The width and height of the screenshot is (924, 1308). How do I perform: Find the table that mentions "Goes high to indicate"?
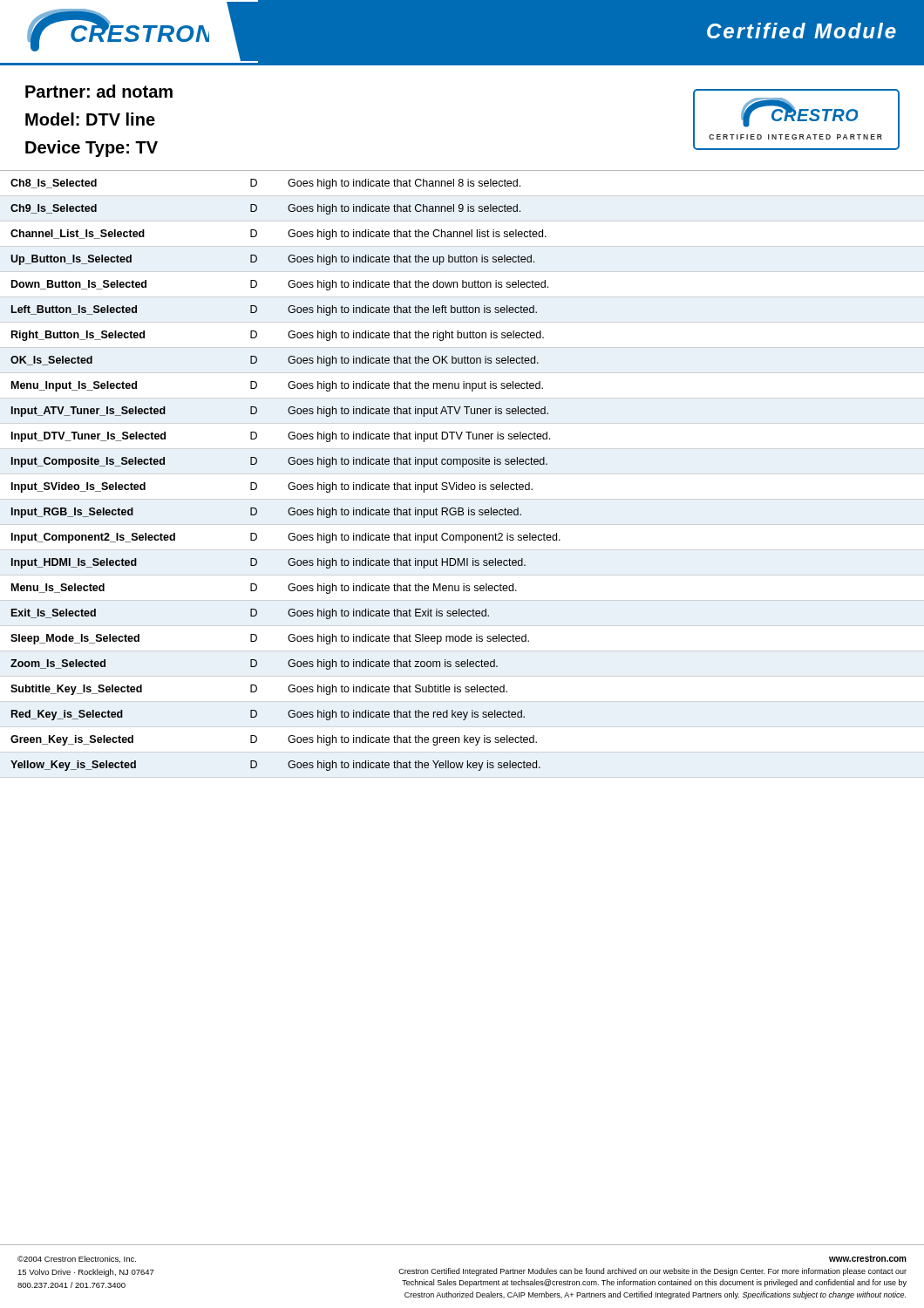[462, 474]
